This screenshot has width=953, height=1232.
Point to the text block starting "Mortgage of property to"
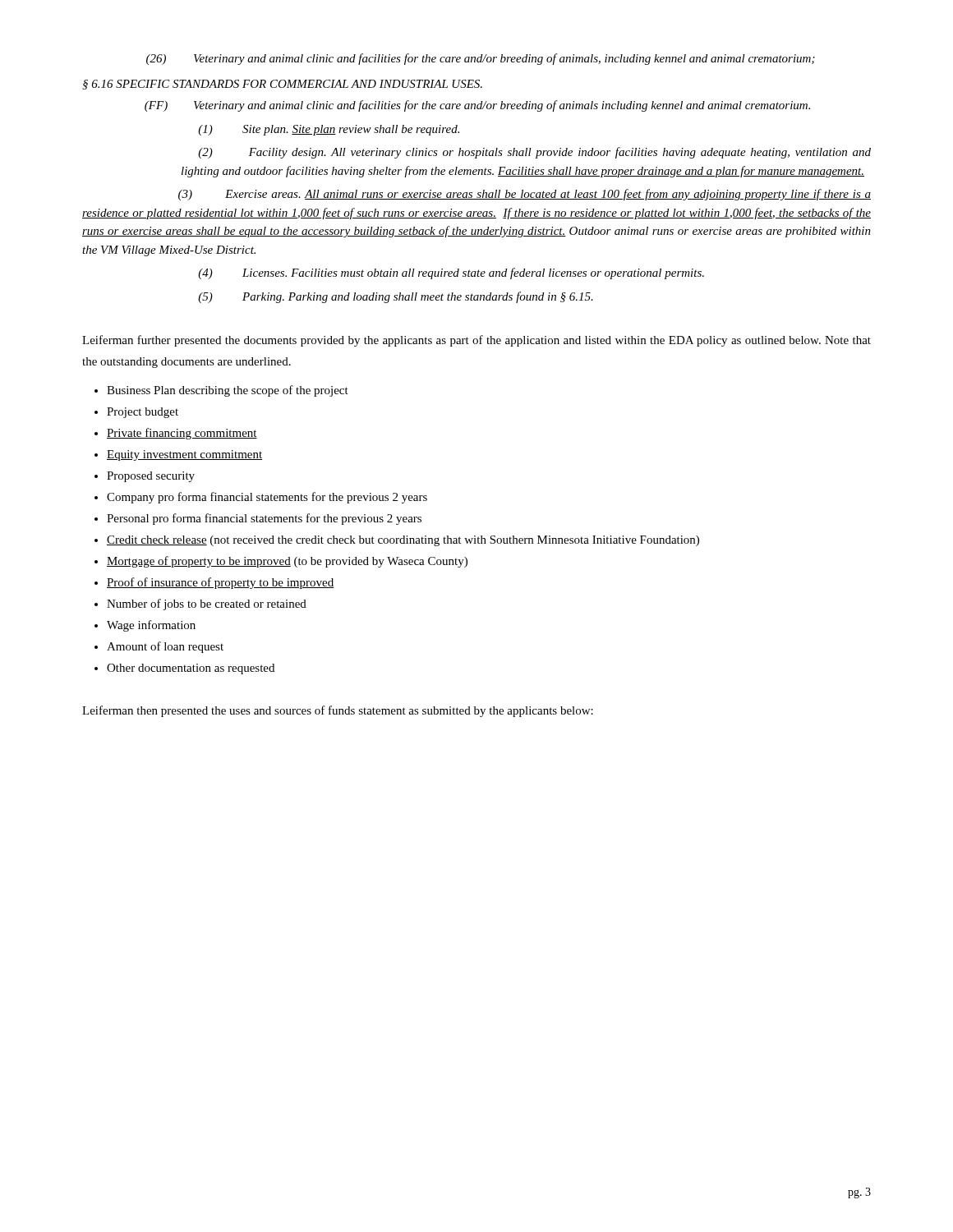pos(287,561)
